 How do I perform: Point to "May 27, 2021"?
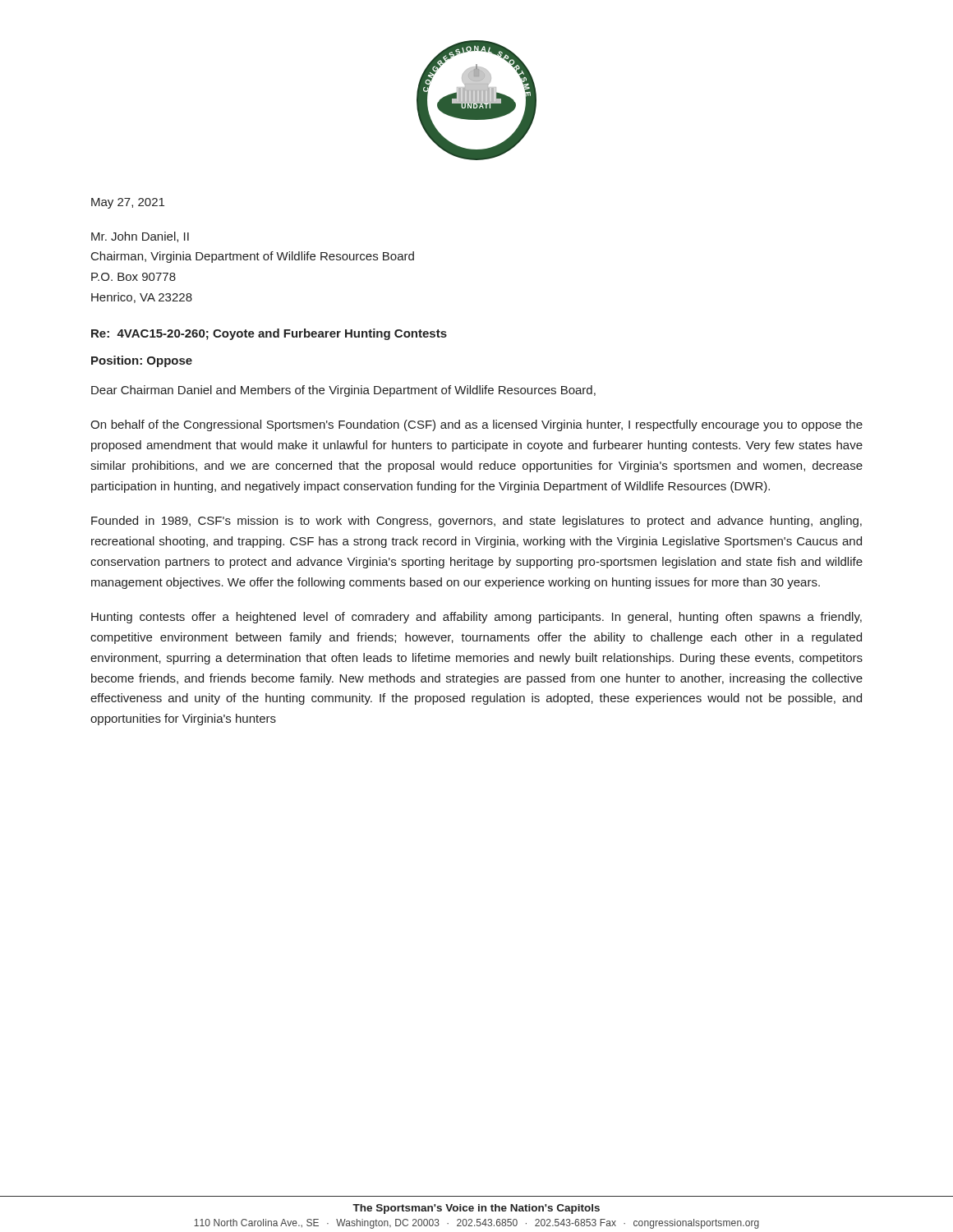[x=128, y=202]
